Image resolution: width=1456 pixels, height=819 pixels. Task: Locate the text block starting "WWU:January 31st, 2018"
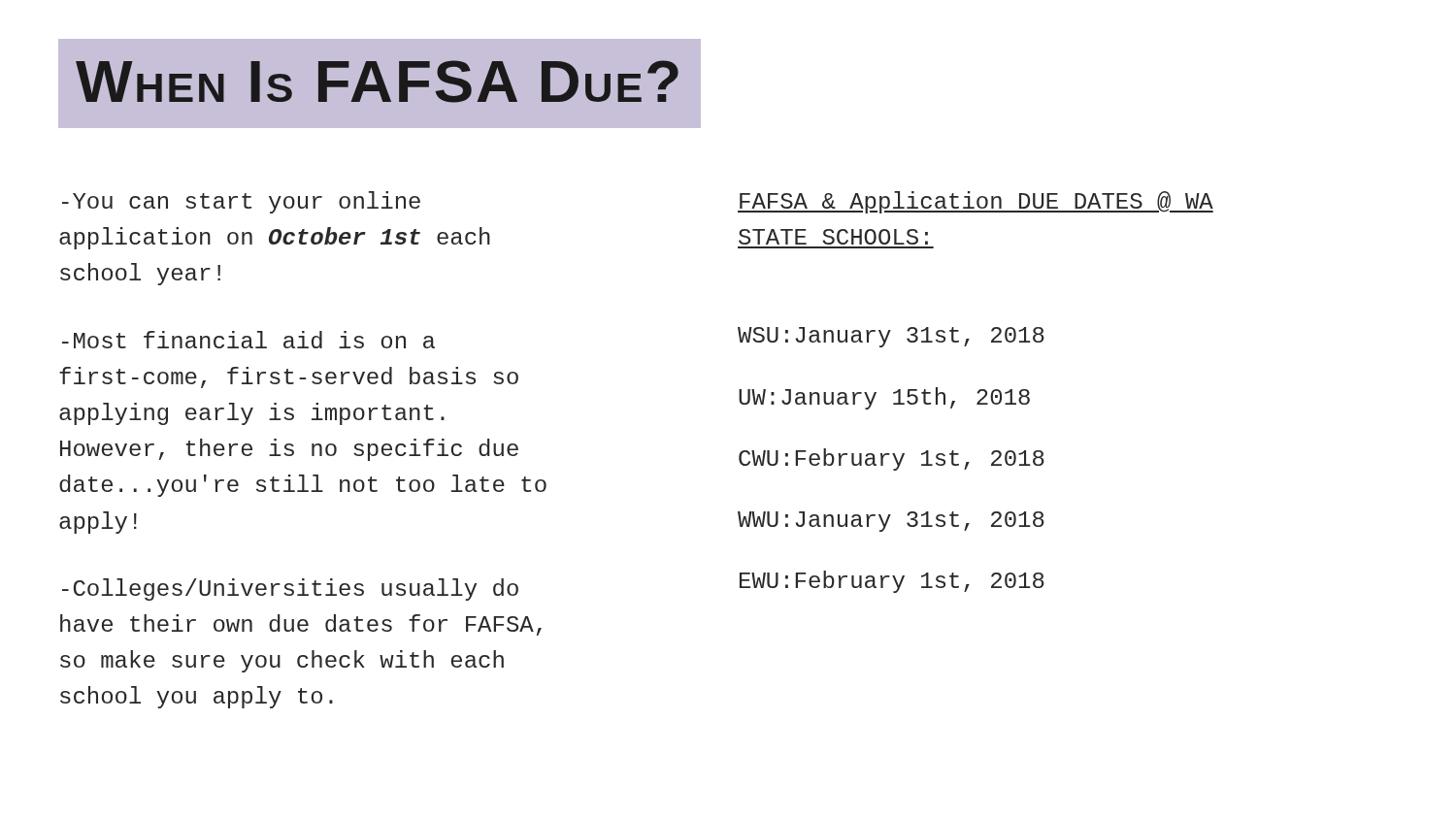pos(892,521)
